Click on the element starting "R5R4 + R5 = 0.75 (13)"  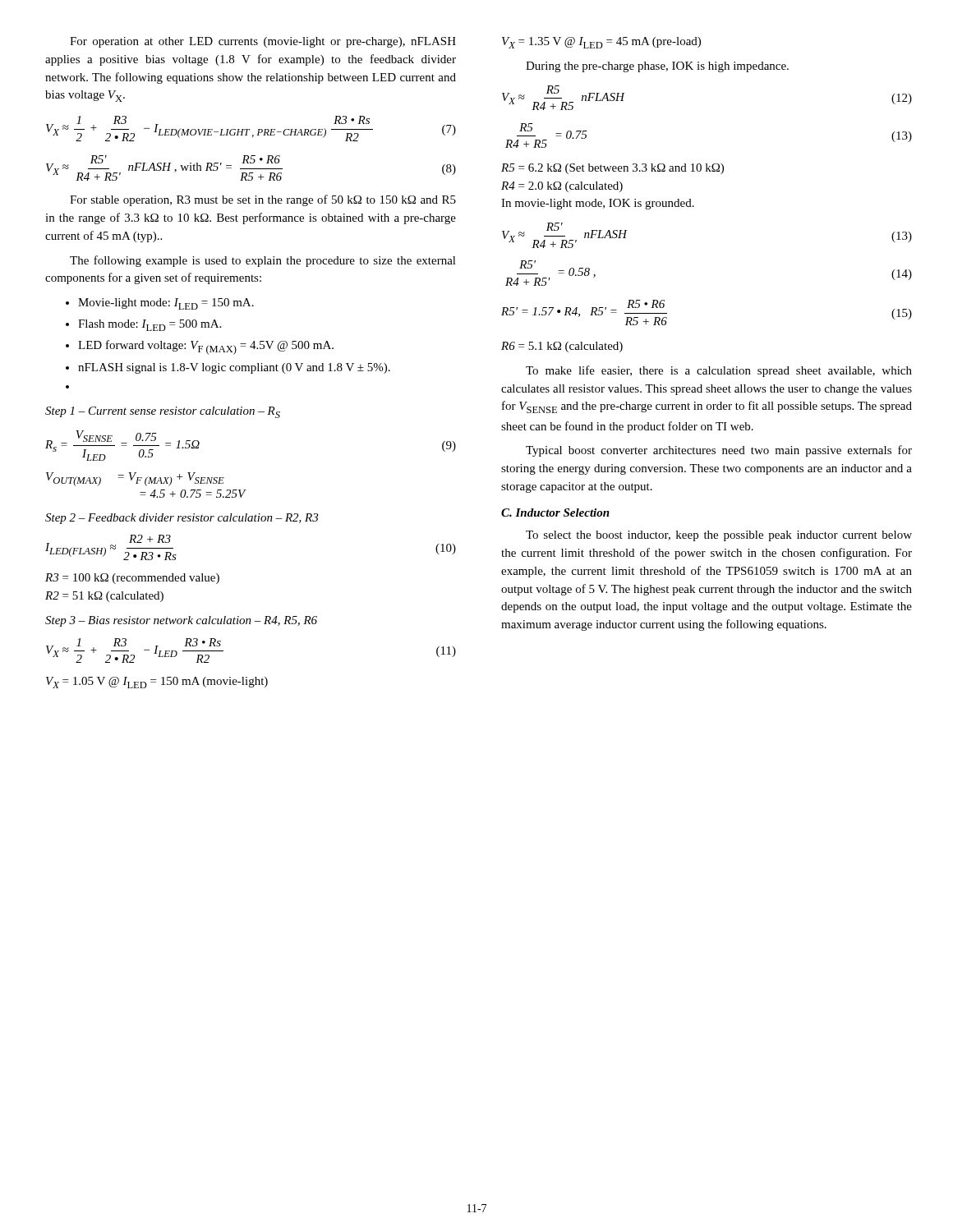click(x=526, y=136)
